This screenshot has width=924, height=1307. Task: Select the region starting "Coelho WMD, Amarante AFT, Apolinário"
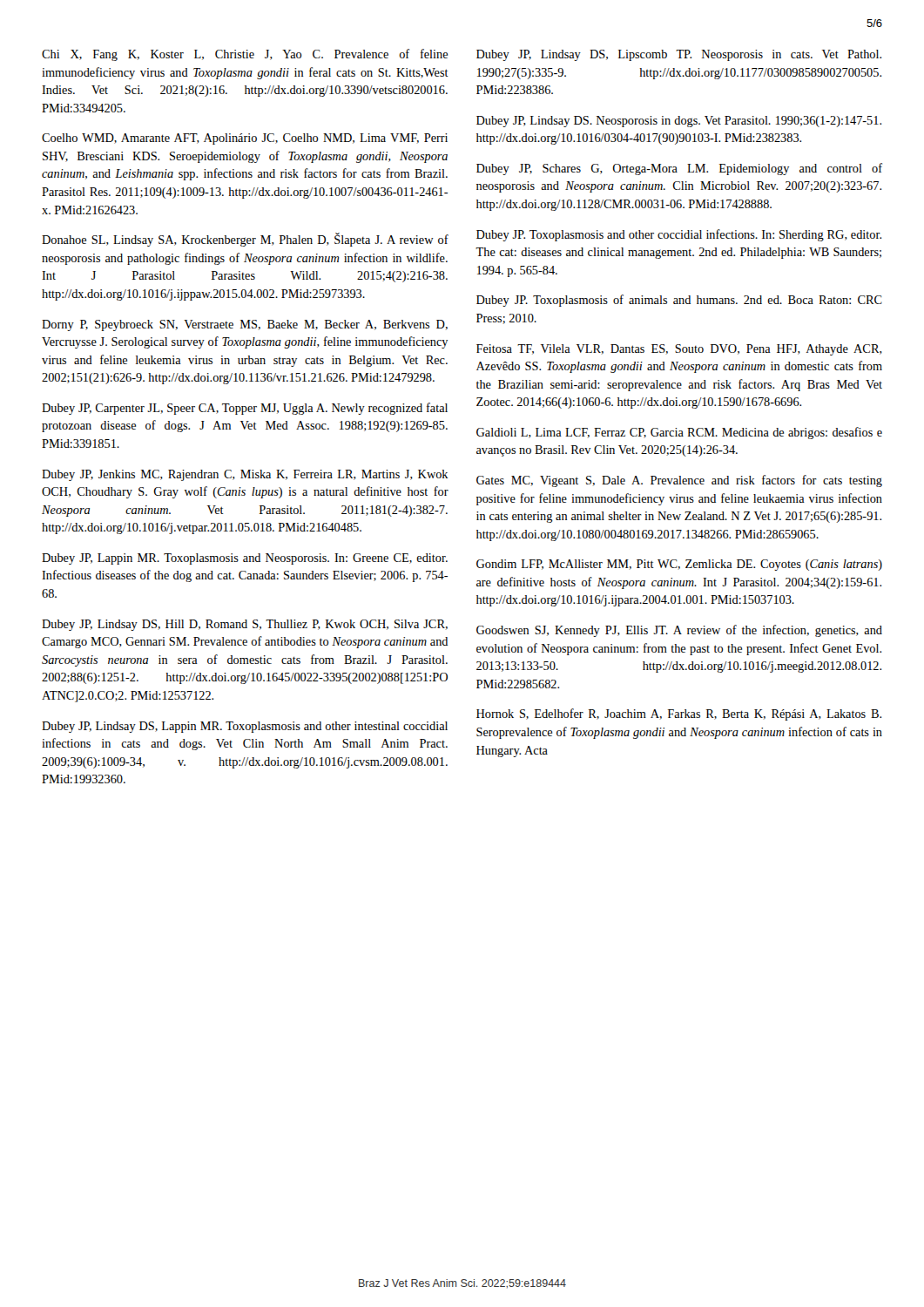(245, 174)
